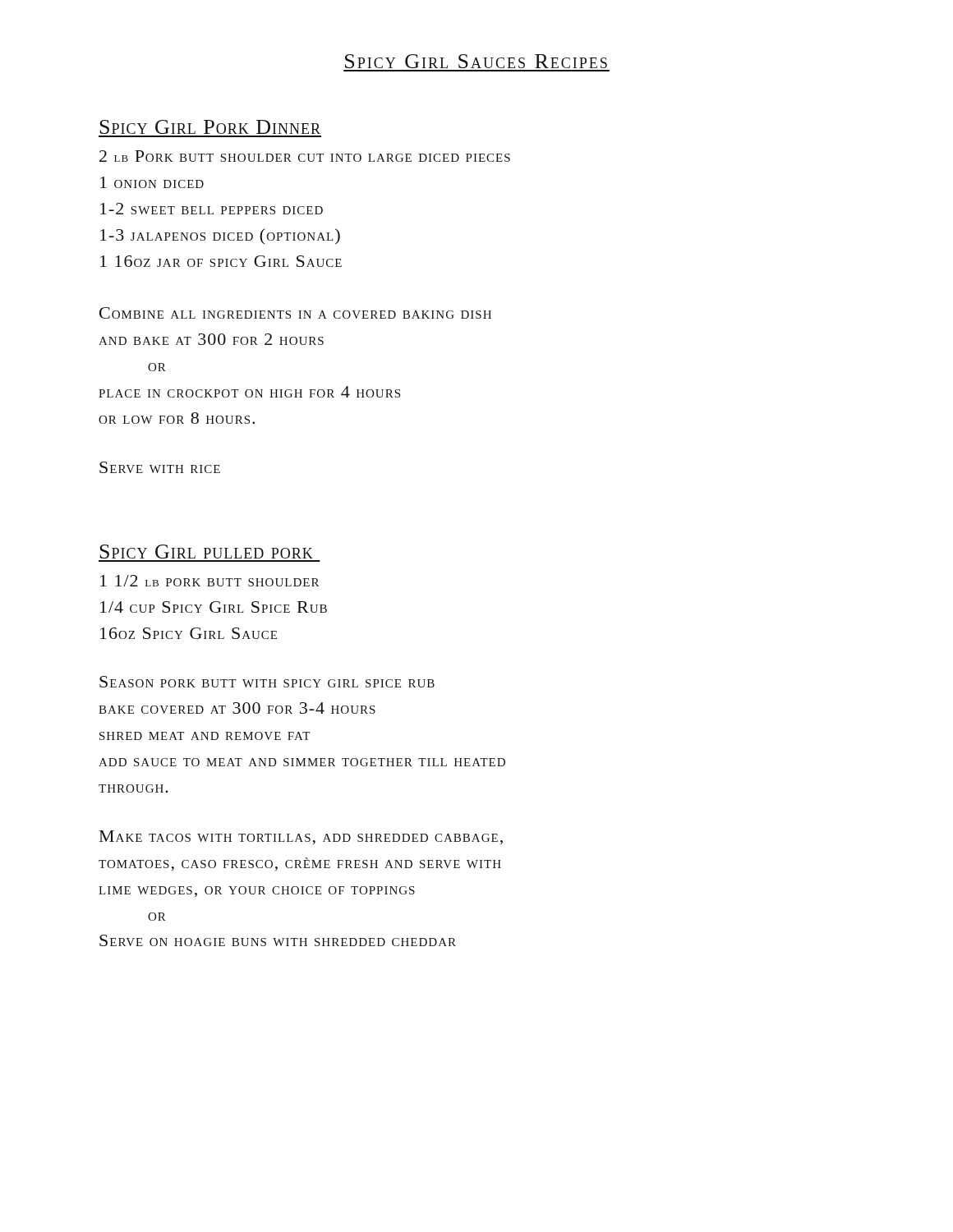The image size is (953, 1232).
Task: Locate the title containing "Spicy Girl Sauces"
Action: coord(476,61)
